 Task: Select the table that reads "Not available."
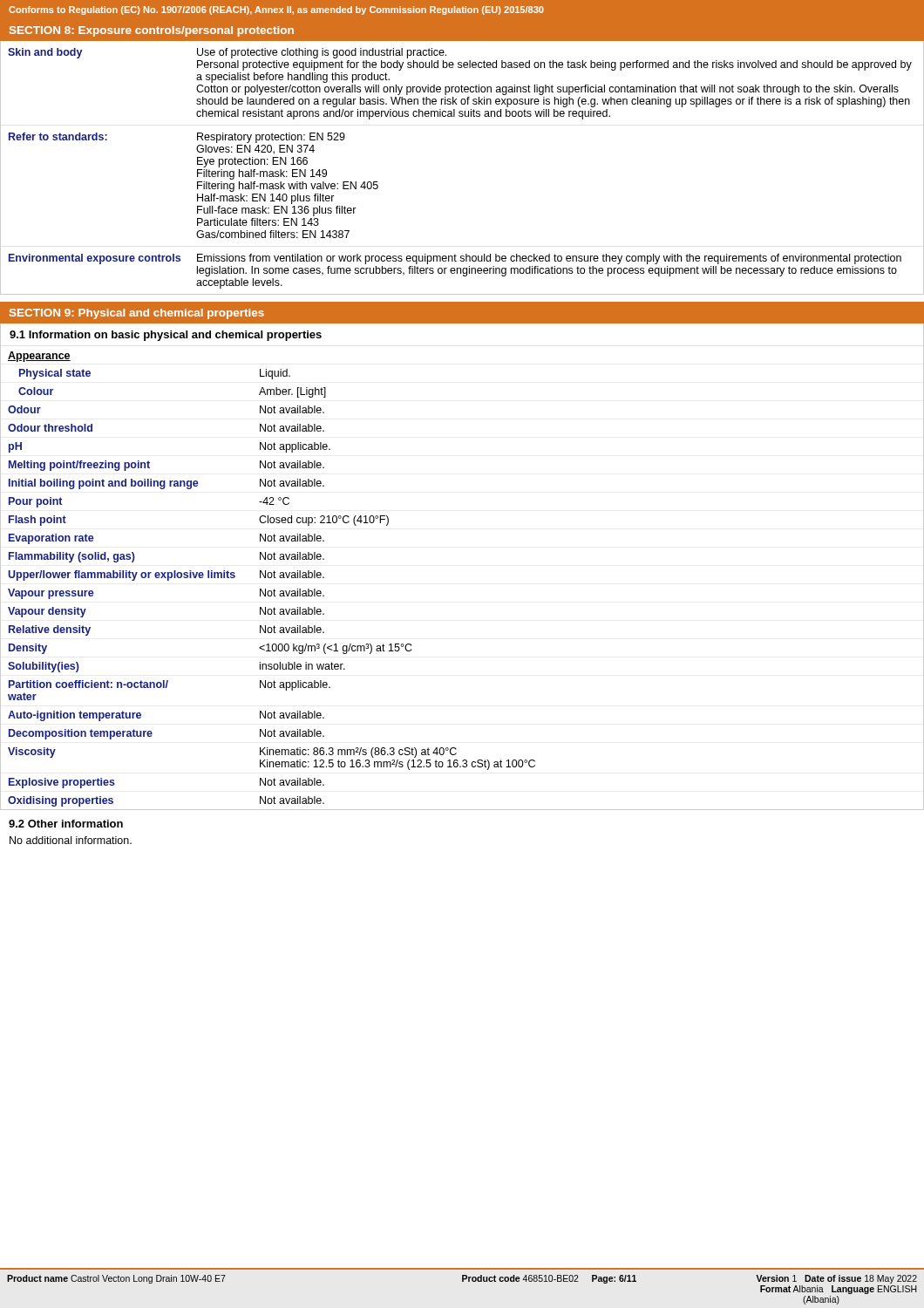(x=462, y=578)
